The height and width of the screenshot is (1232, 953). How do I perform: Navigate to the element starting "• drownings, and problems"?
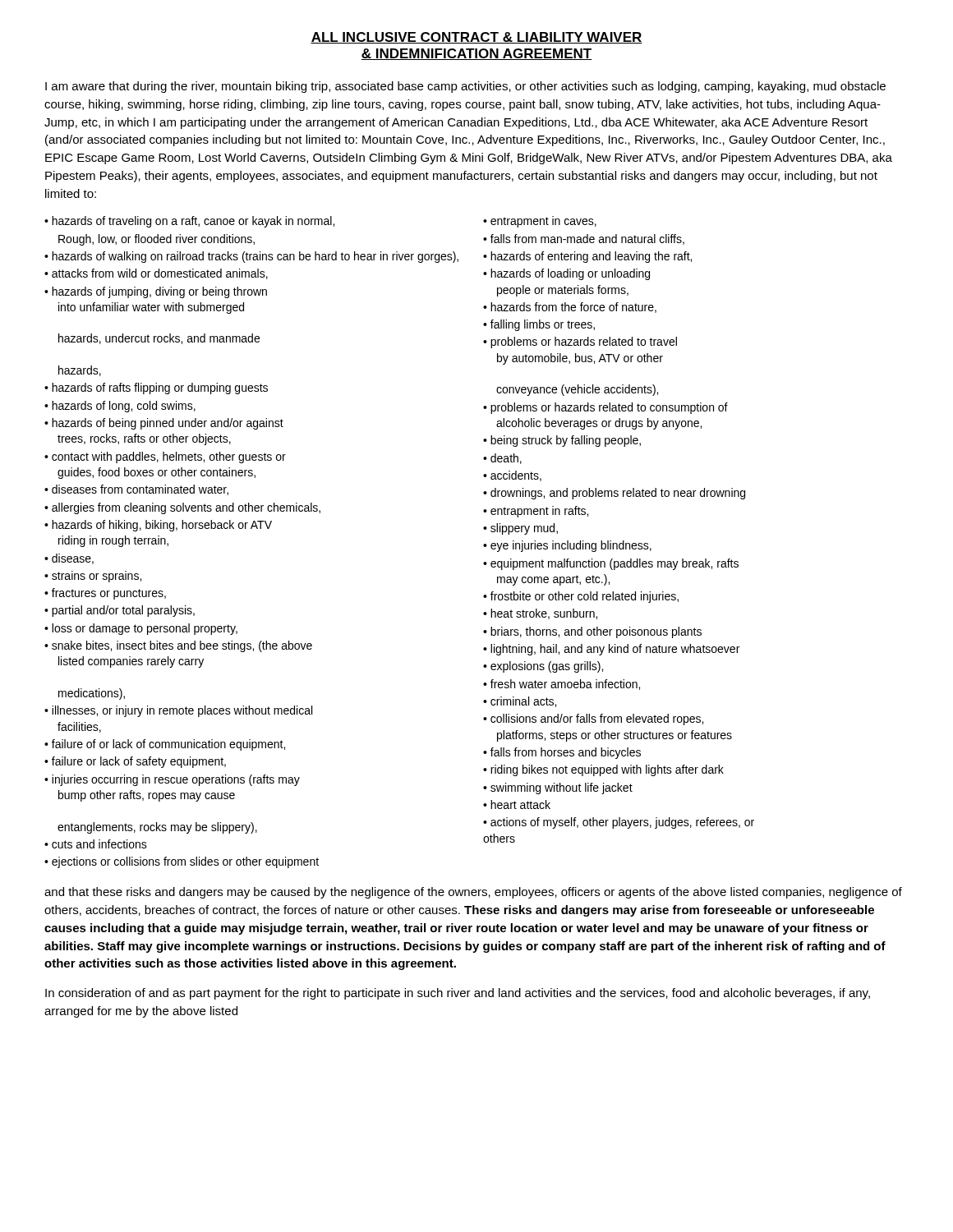pyautogui.click(x=615, y=493)
